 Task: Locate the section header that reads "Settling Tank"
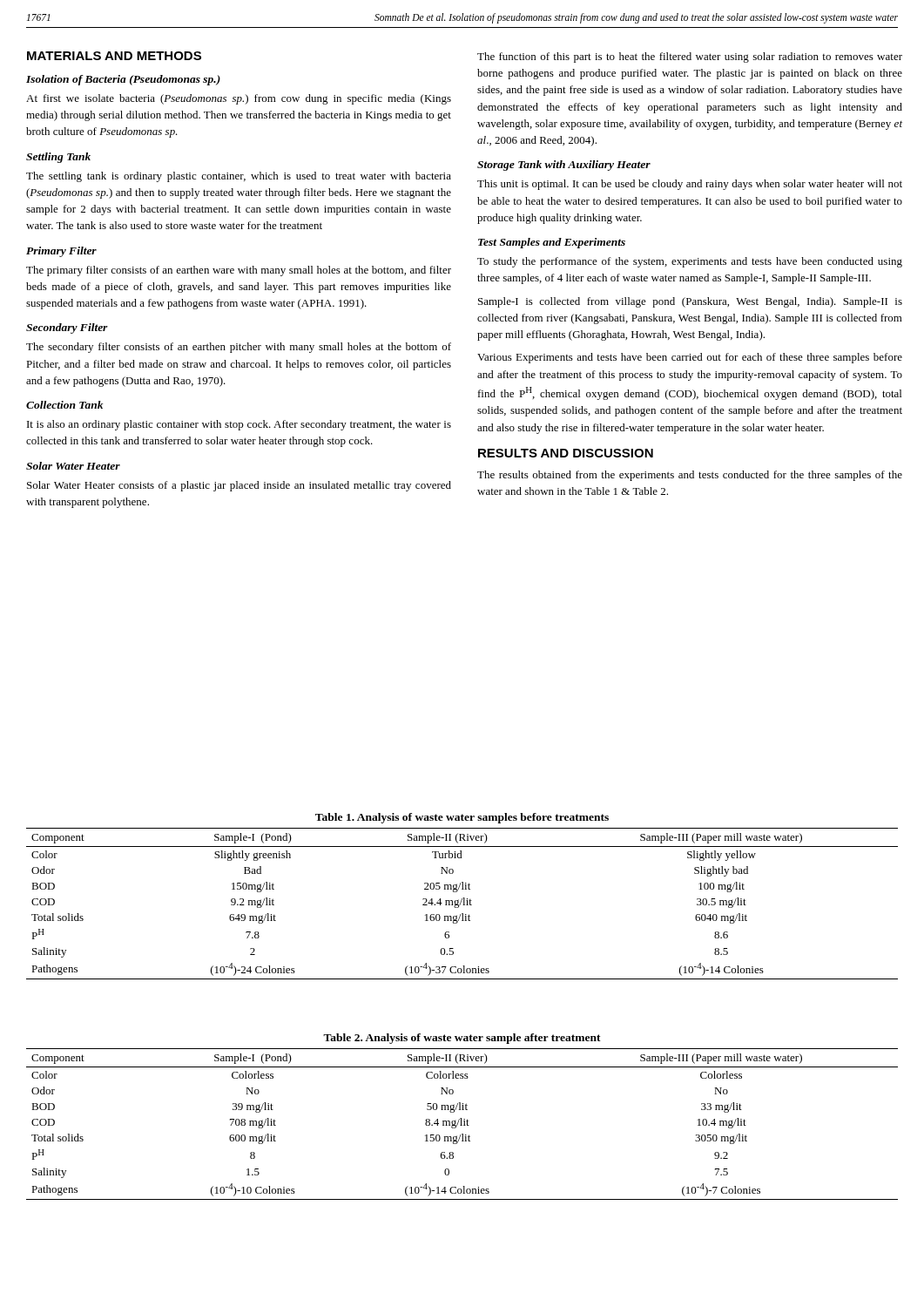58,156
